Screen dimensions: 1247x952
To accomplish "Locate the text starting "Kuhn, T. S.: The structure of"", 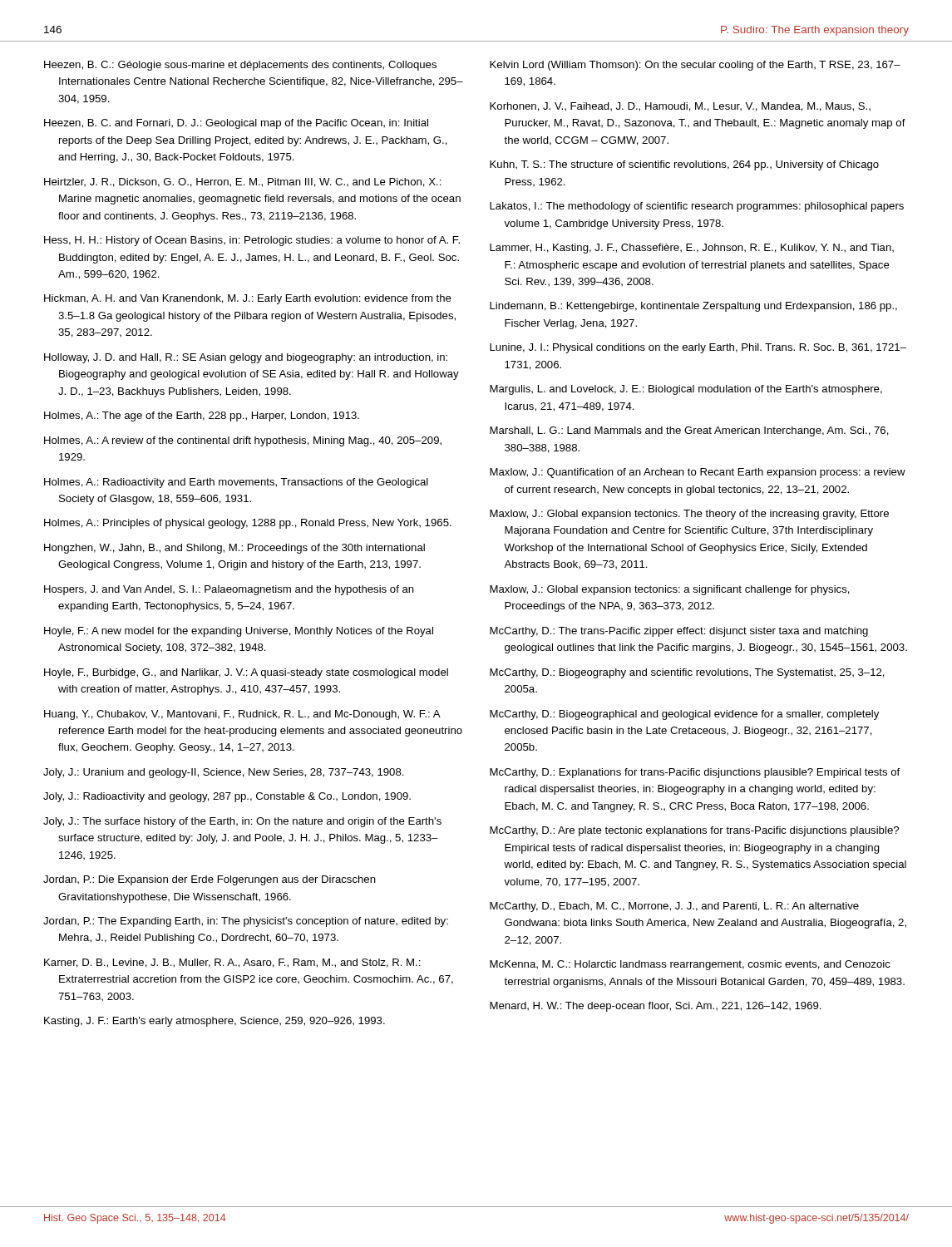I will click(x=684, y=173).
